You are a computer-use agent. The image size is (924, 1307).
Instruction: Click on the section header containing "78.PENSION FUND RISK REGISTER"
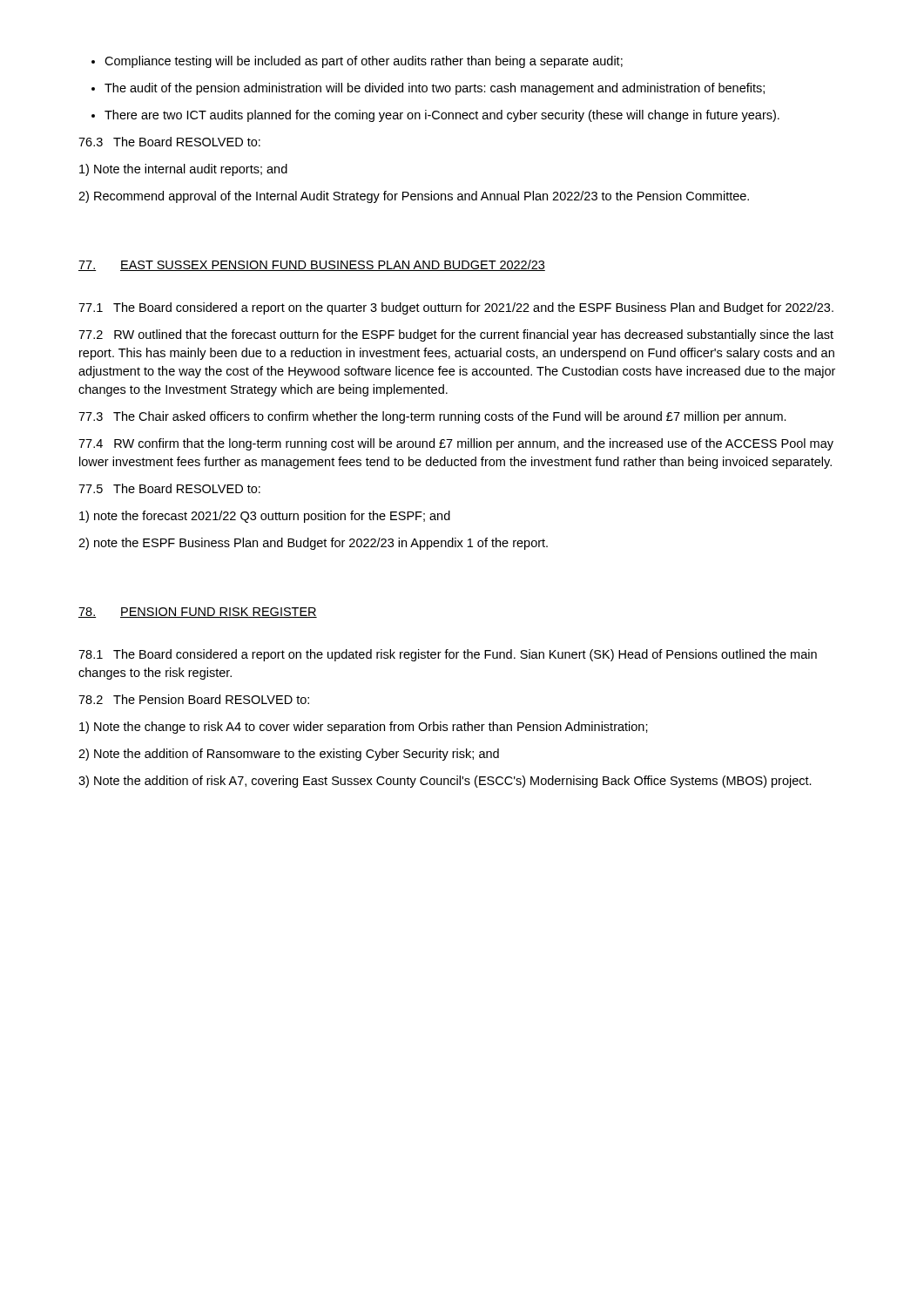pos(198,612)
